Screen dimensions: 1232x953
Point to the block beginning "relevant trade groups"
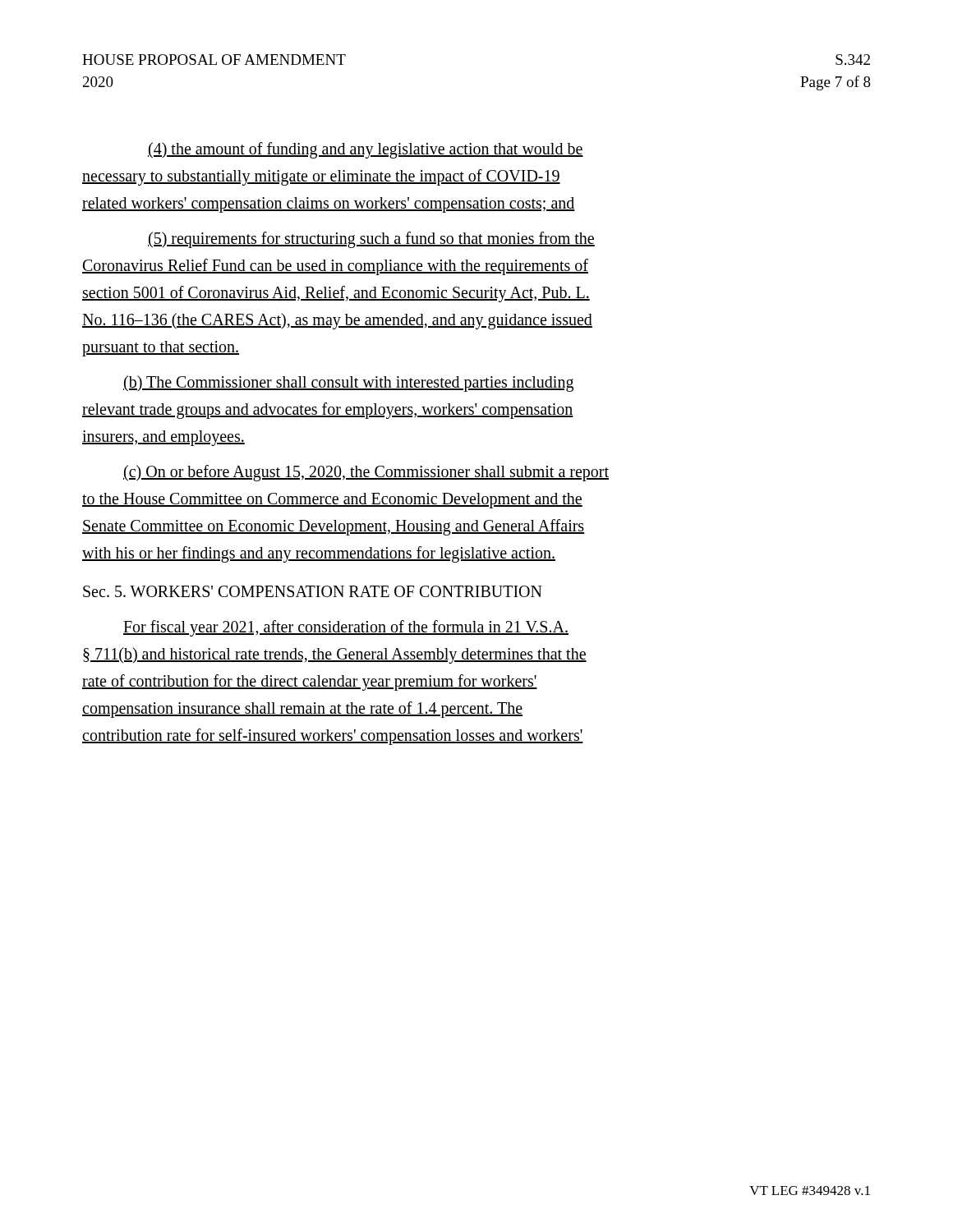327,409
